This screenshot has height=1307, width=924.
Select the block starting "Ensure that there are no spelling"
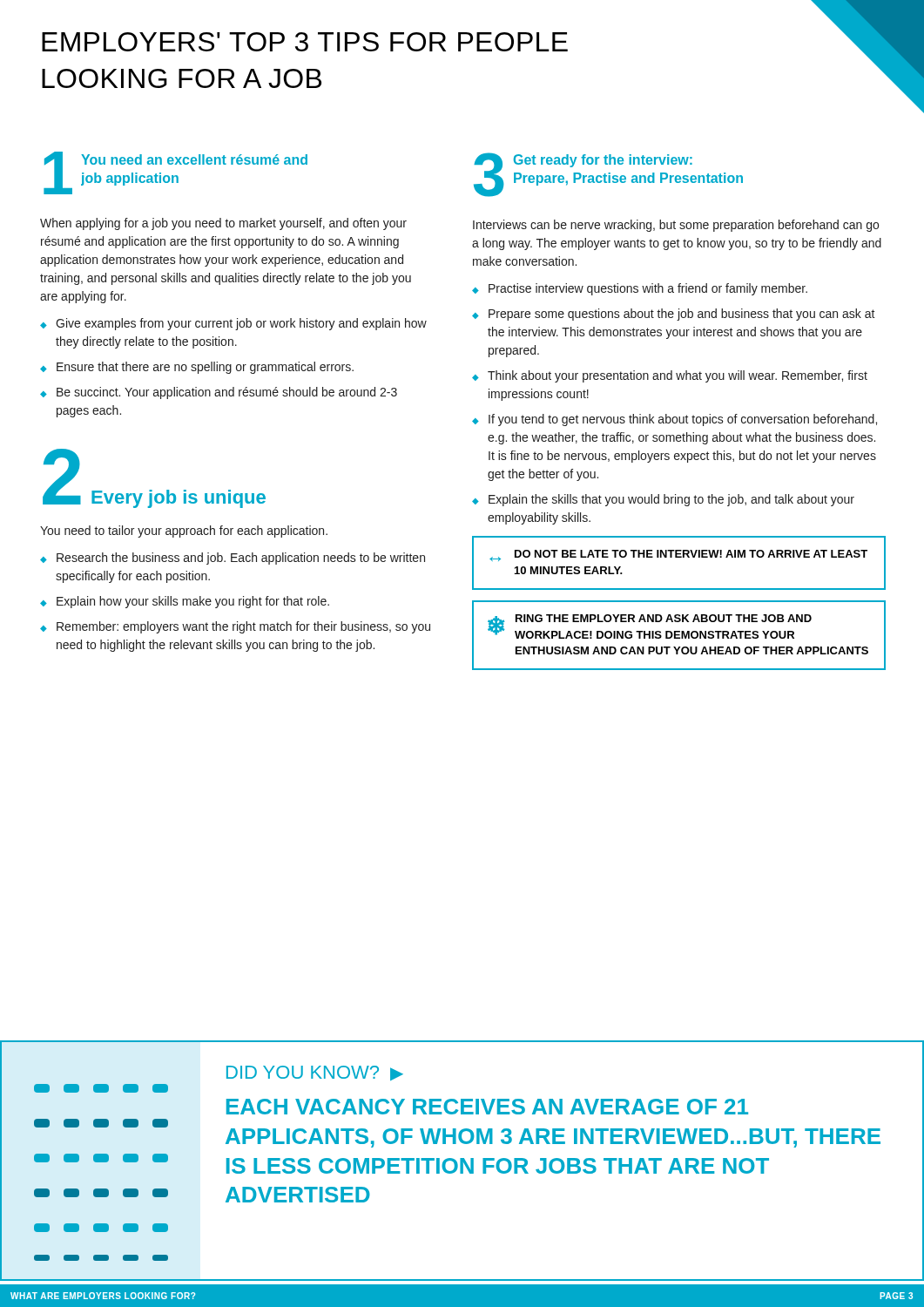205,367
